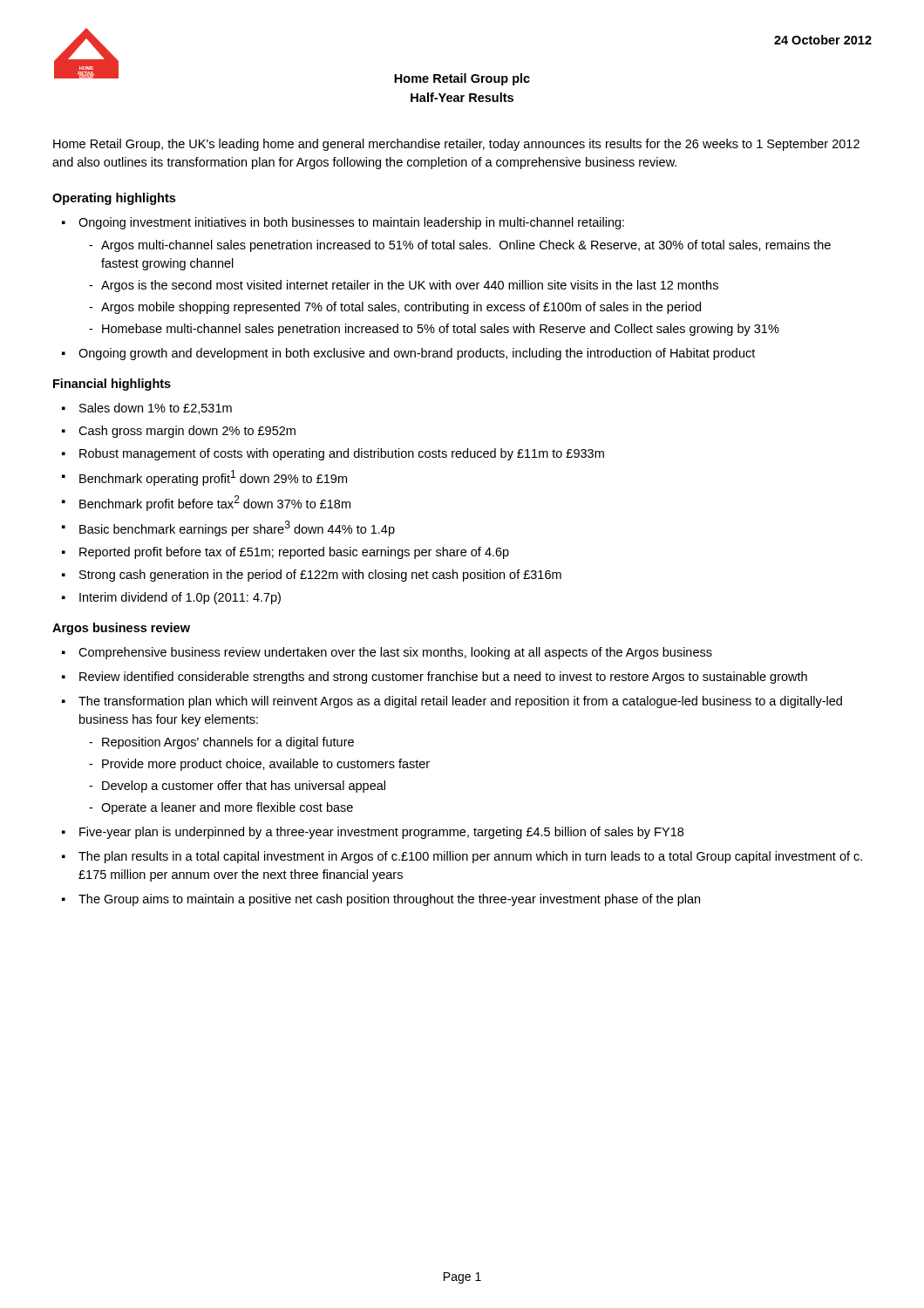Locate the block of text that opens with "▪Benchmark operating profit1 down"
The image size is (924, 1308).
point(209,477)
